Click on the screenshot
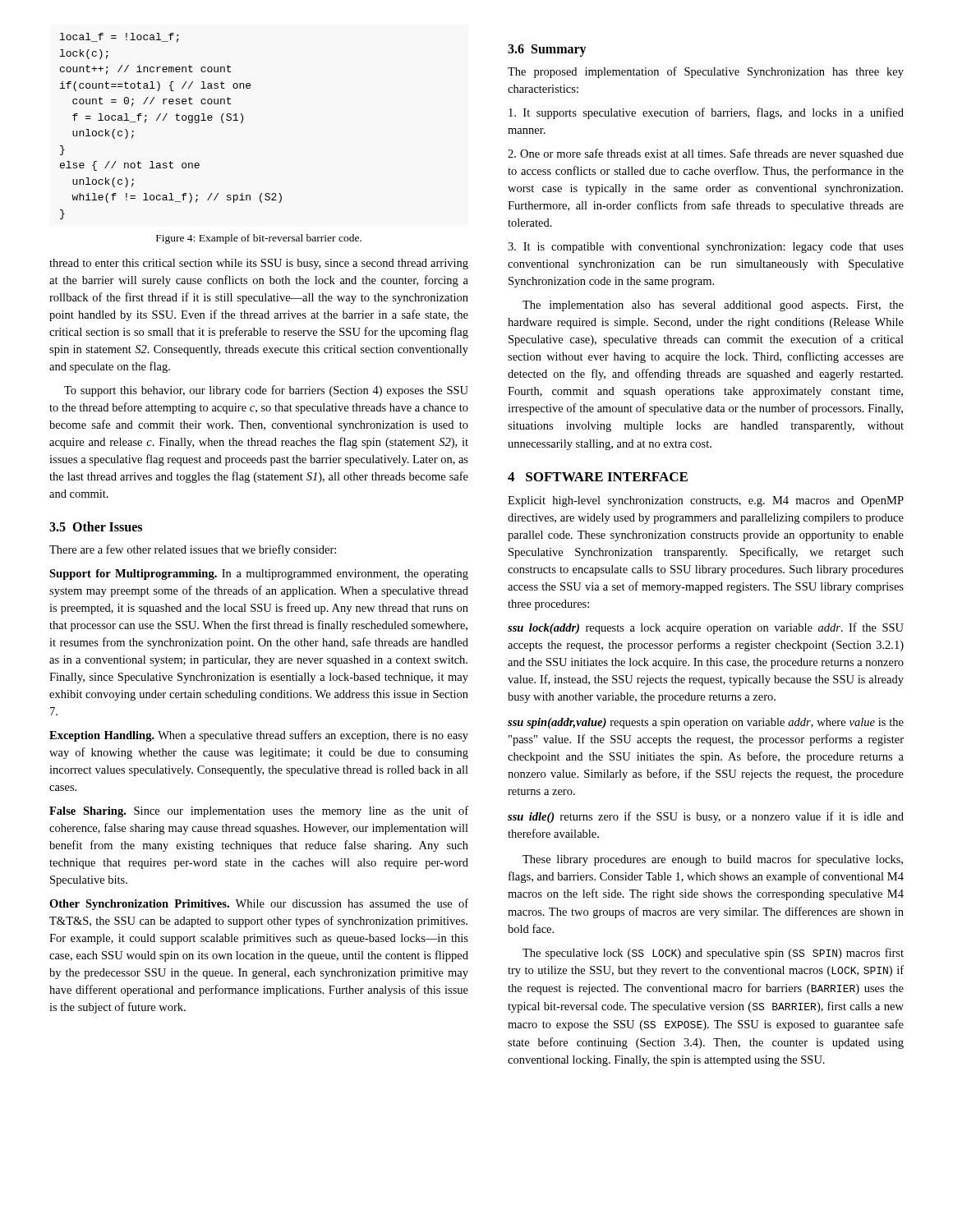The width and height of the screenshot is (953, 1232). point(259,126)
